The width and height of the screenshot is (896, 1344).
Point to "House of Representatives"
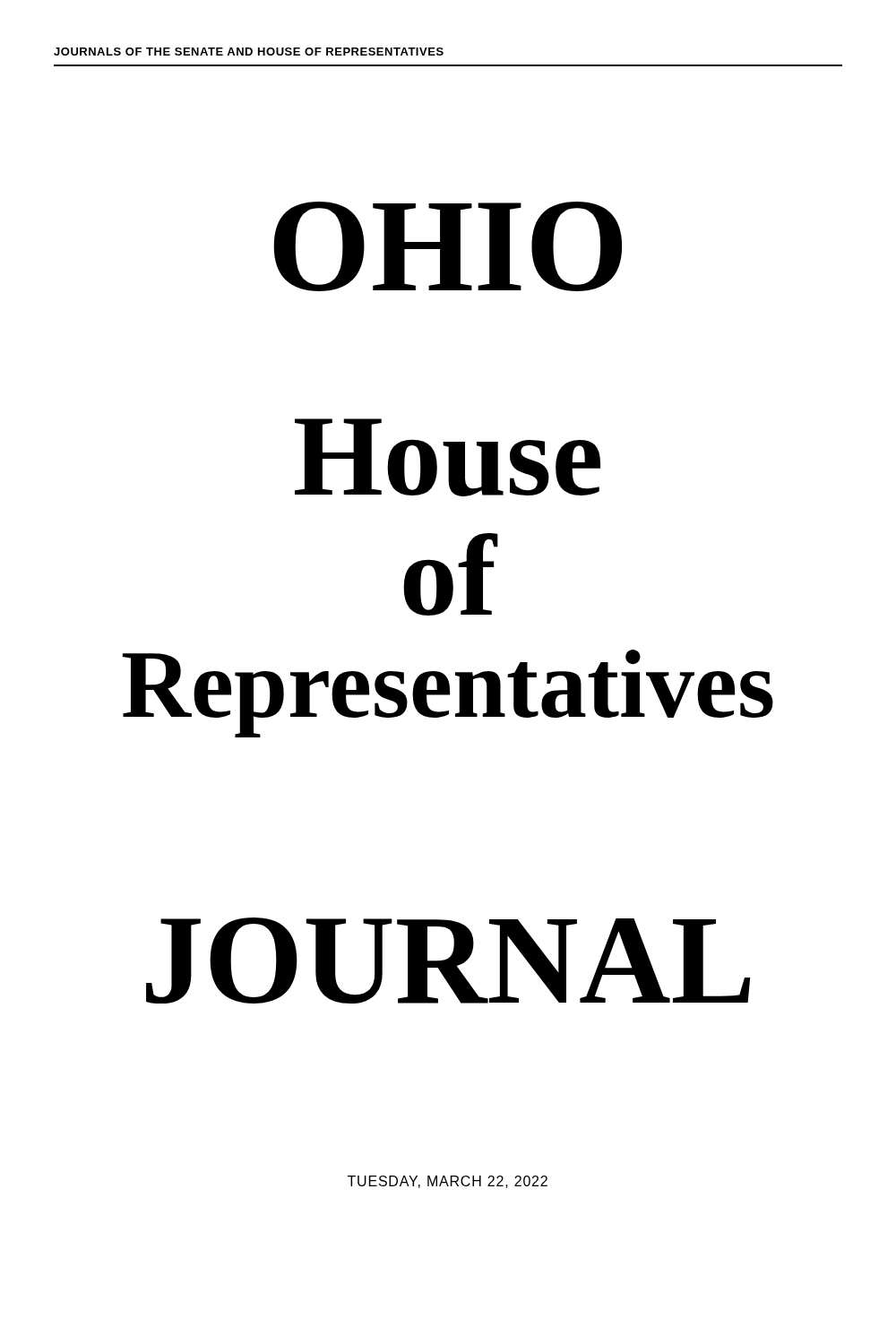point(448,564)
